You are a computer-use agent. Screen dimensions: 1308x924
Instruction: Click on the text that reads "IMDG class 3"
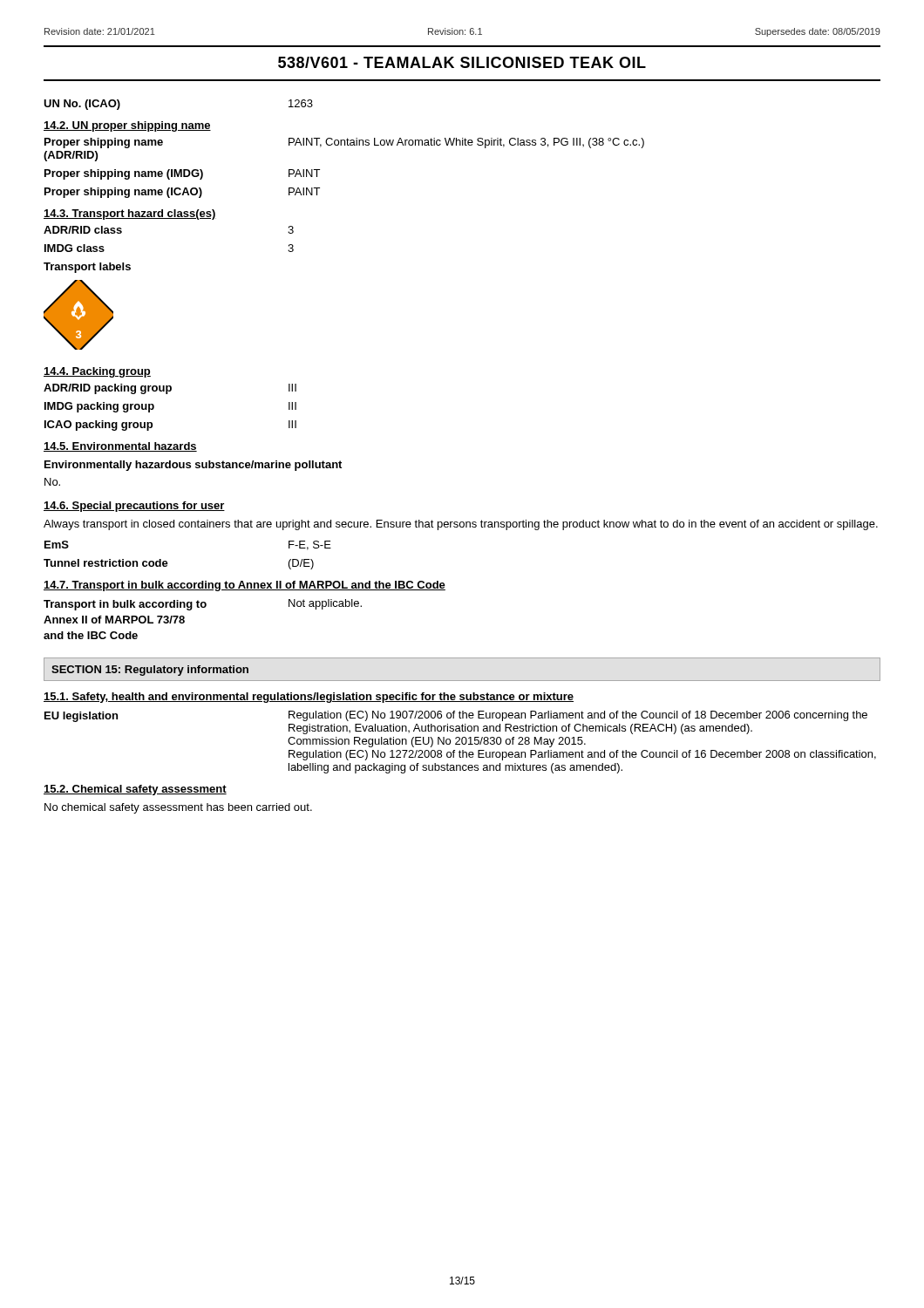click(x=79, y=247)
